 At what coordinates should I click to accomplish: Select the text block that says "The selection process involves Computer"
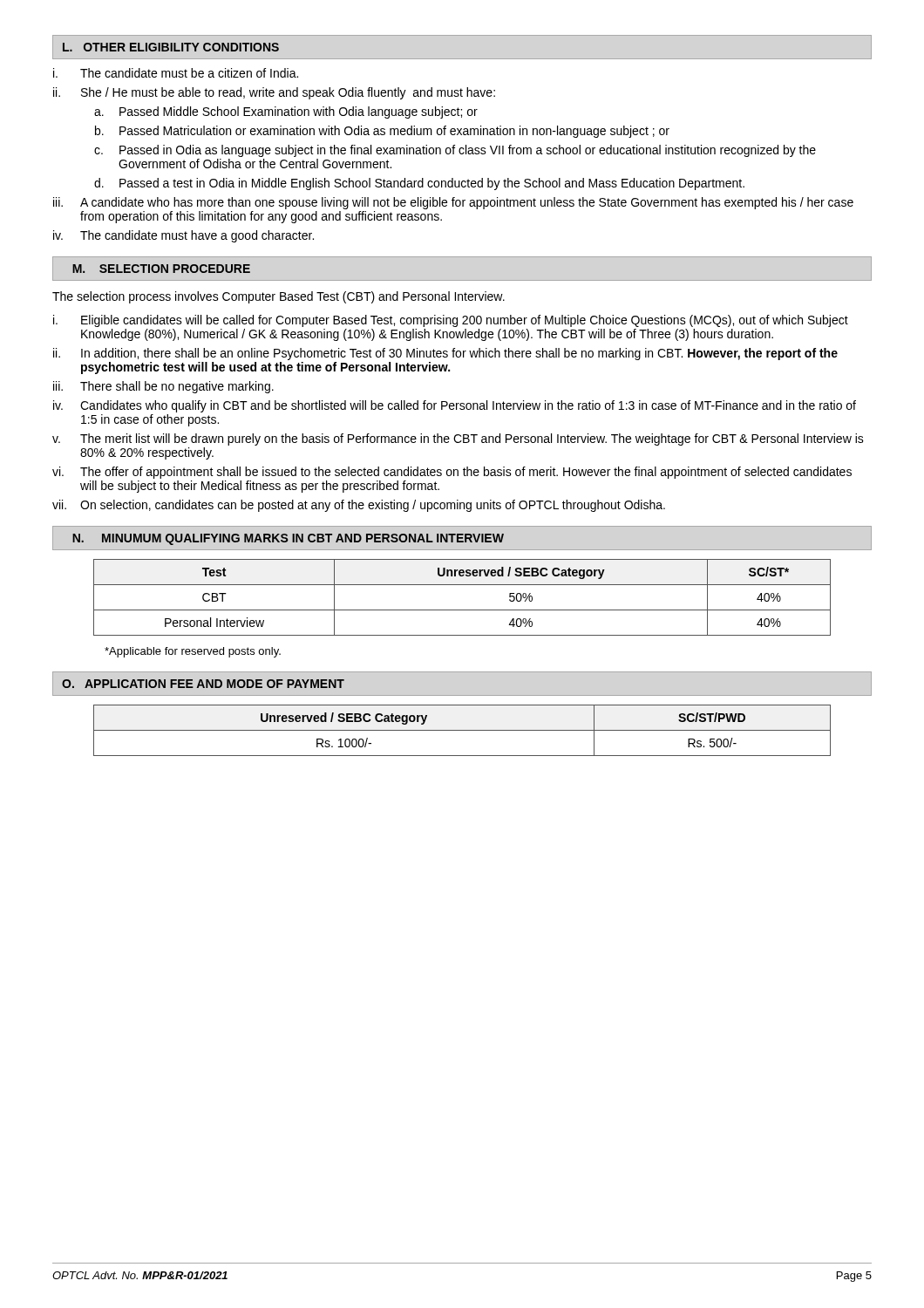click(462, 297)
